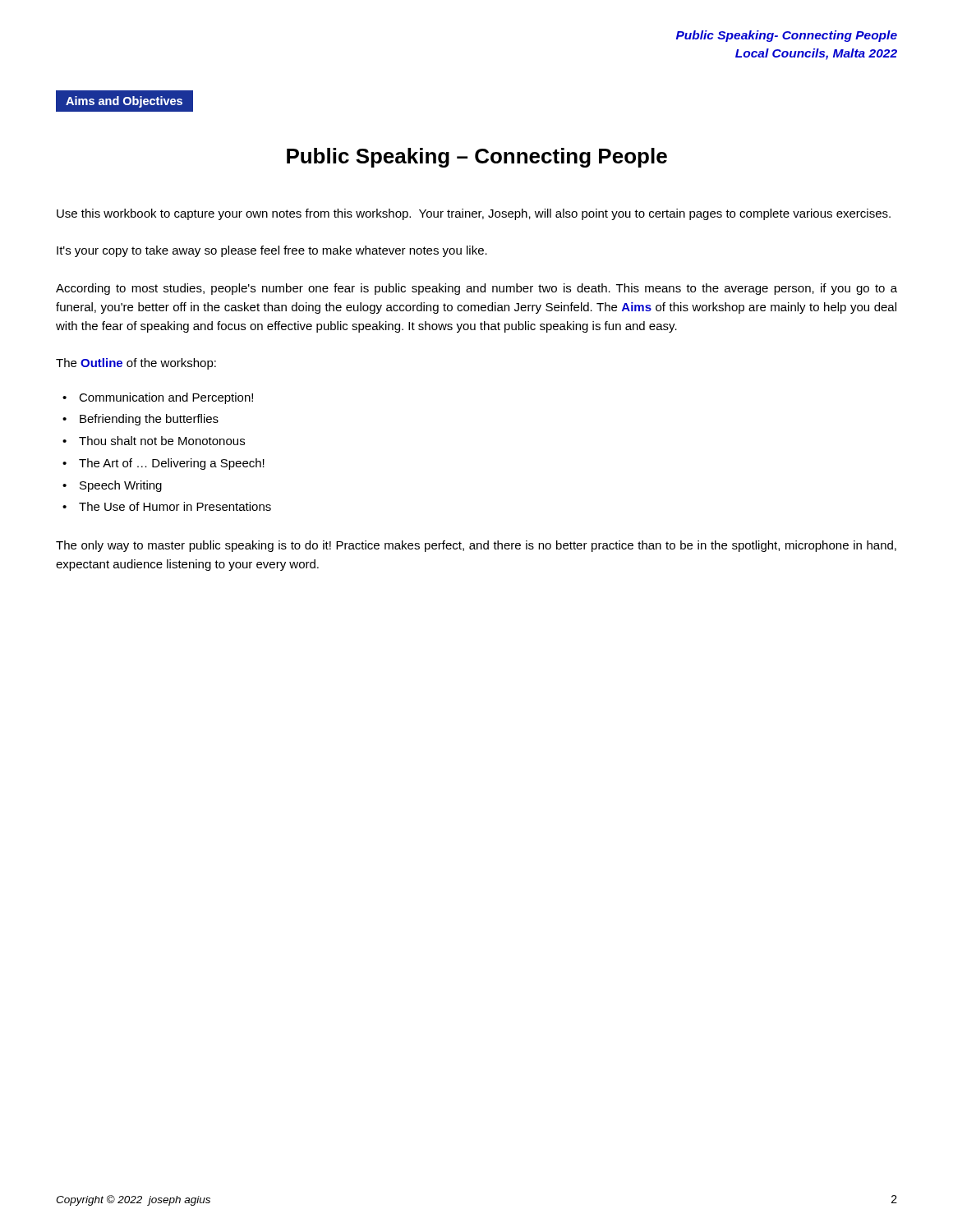Click on the list item containing "Communication and Perception!"
Viewport: 953px width, 1232px height.
tap(167, 397)
